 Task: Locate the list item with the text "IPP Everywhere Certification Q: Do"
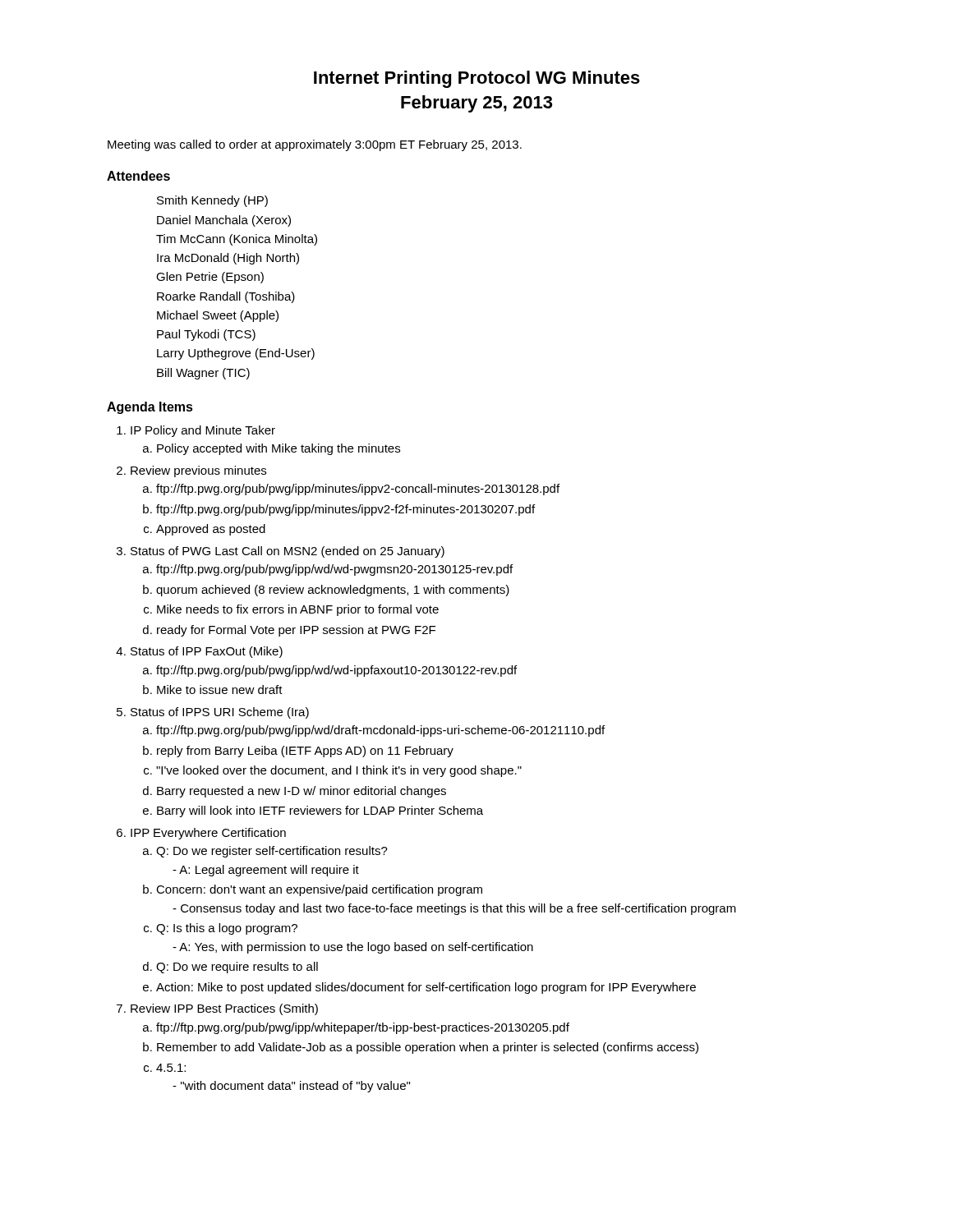pos(488,911)
